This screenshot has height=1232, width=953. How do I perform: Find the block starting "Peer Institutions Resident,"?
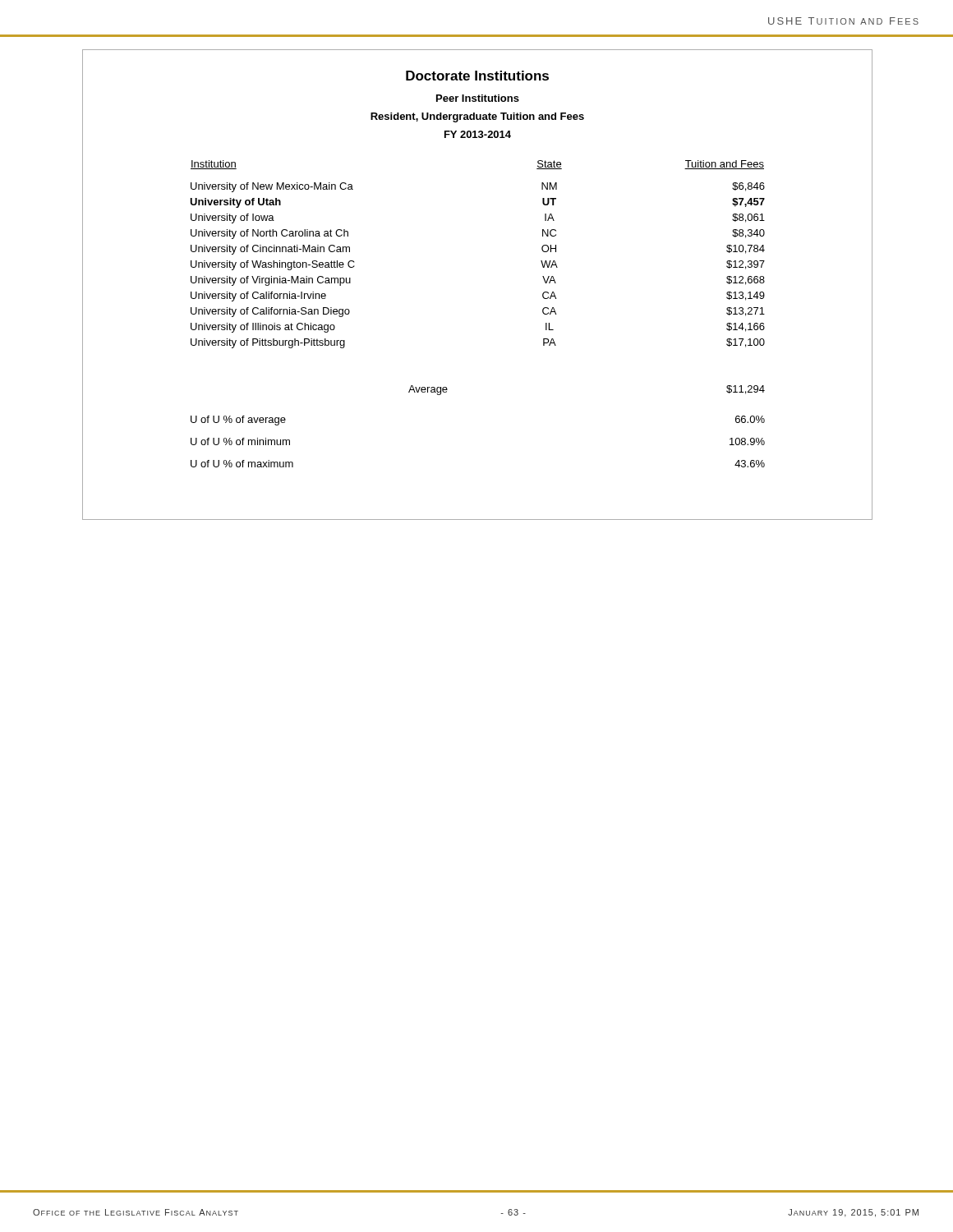[477, 116]
